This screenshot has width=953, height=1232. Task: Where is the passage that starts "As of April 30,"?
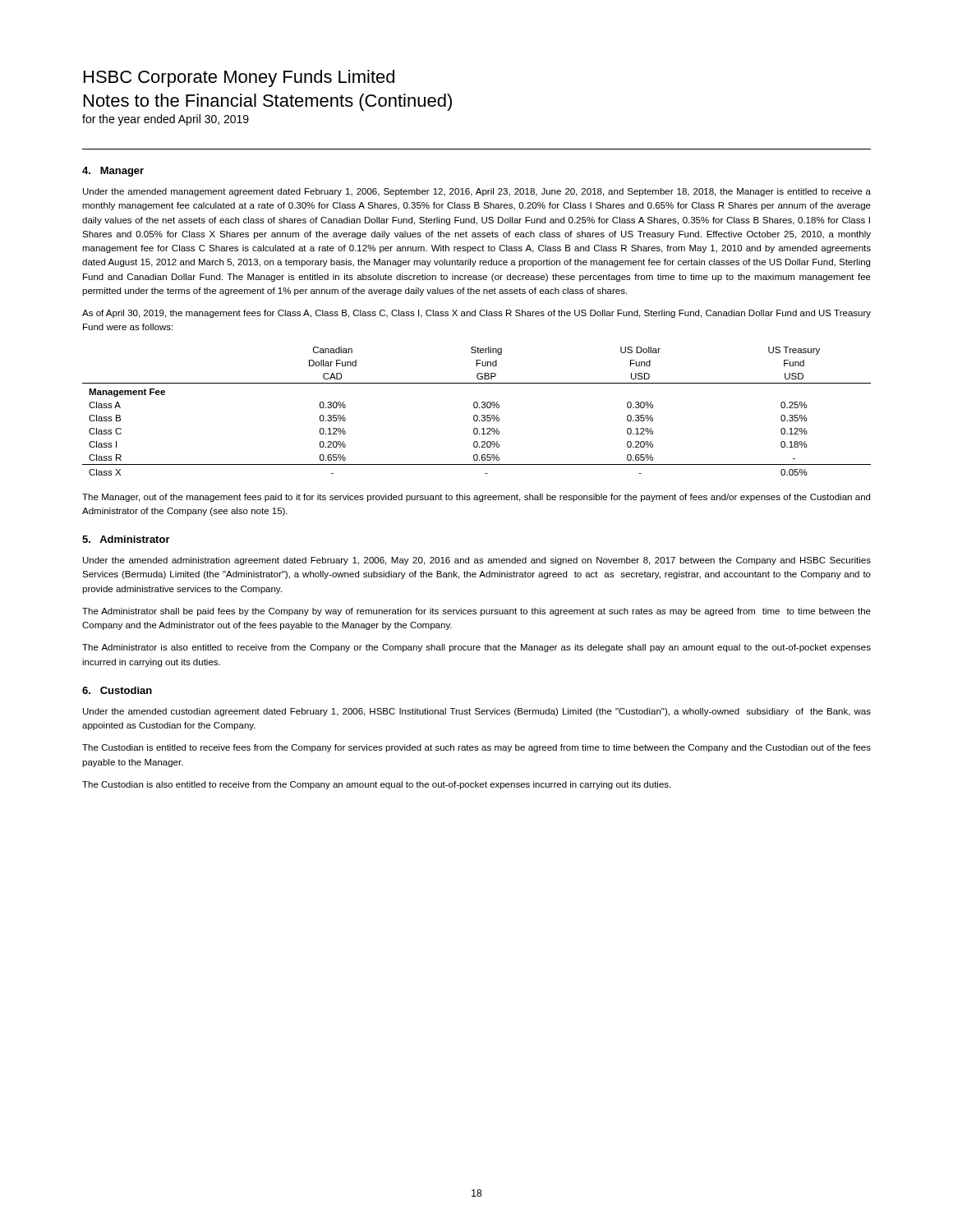(x=476, y=320)
